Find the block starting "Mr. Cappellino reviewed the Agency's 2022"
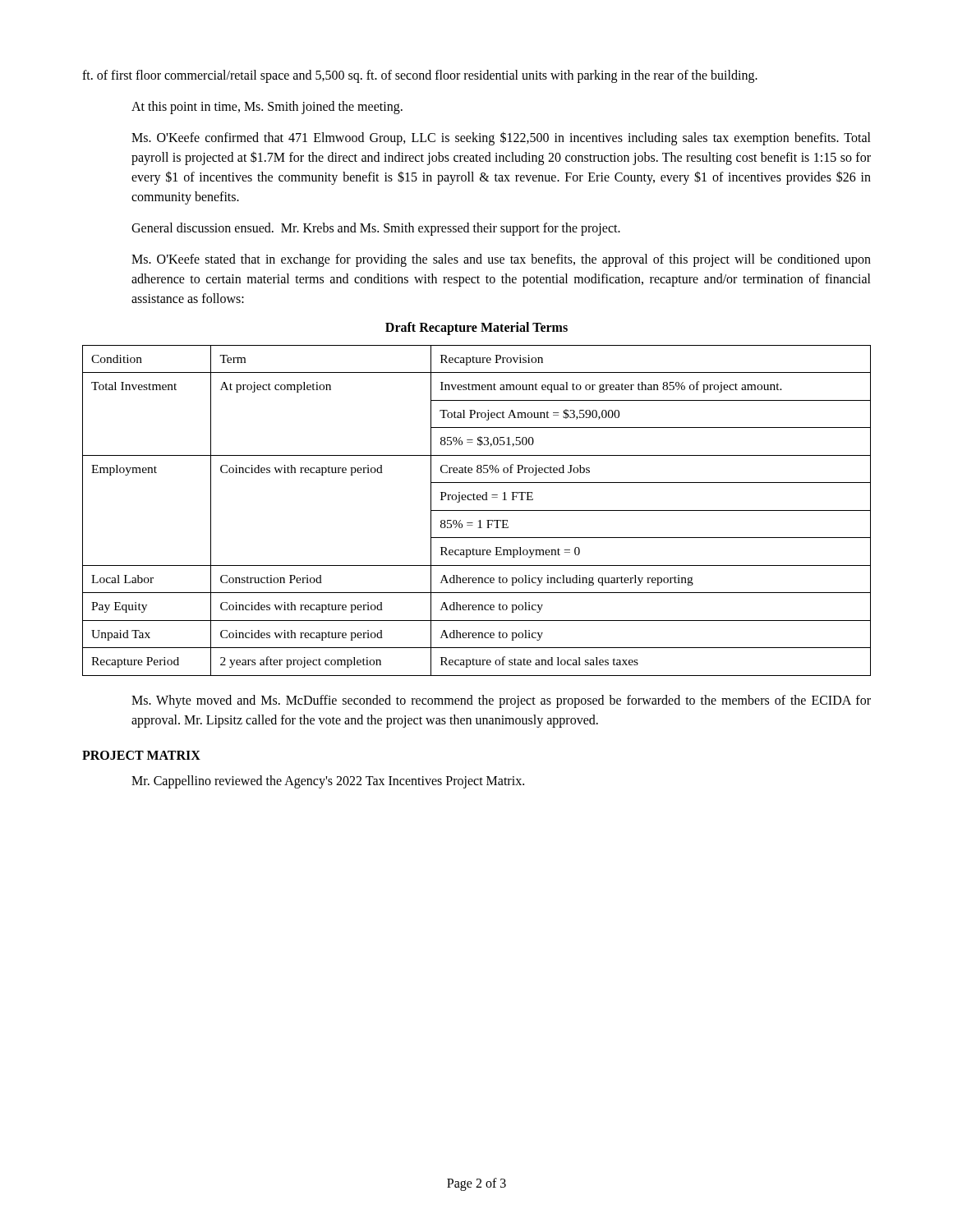The width and height of the screenshot is (953, 1232). tap(328, 780)
